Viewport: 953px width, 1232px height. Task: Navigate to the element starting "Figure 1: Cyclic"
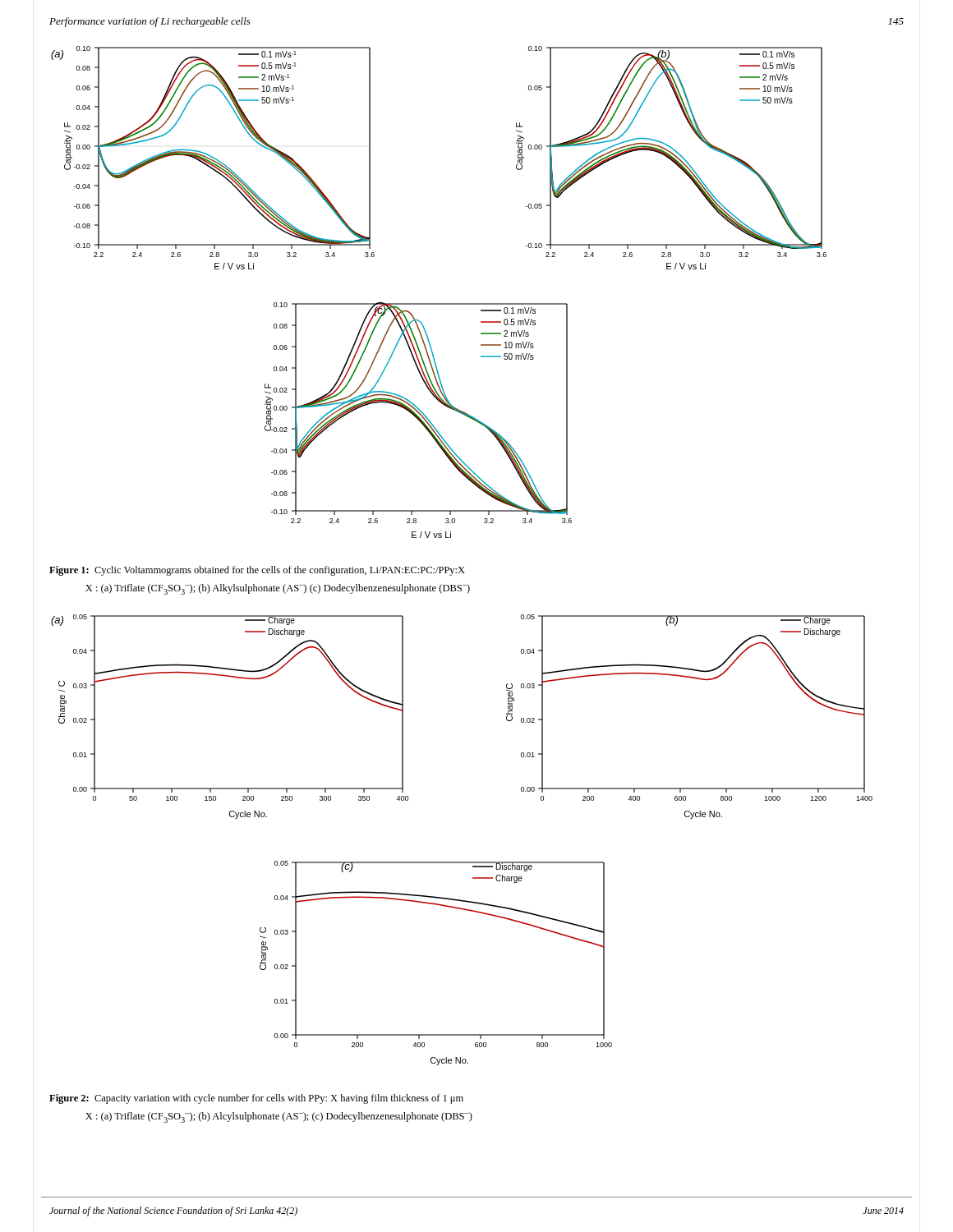coord(468,580)
